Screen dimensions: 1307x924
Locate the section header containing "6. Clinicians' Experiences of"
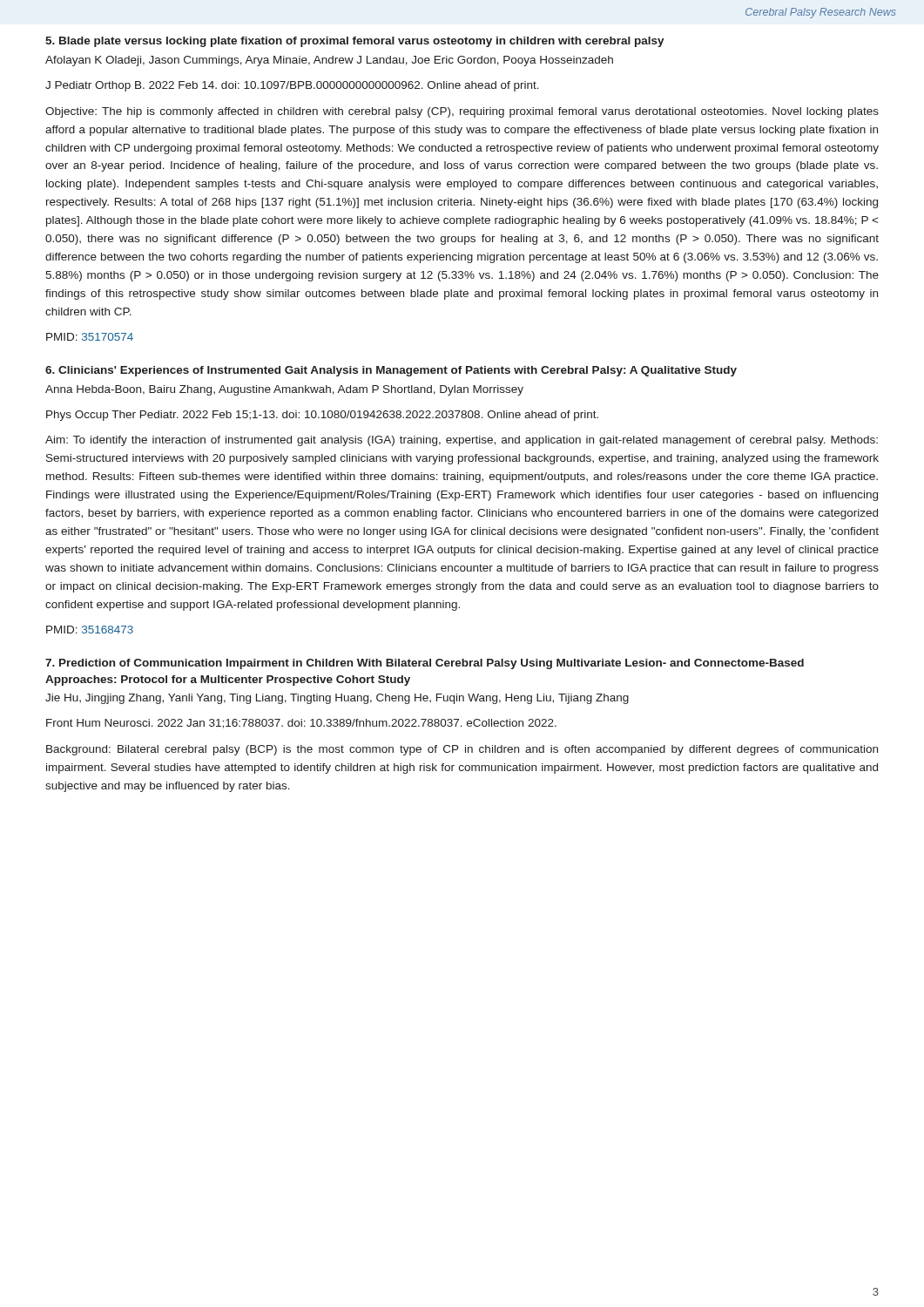tap(391, 370)
